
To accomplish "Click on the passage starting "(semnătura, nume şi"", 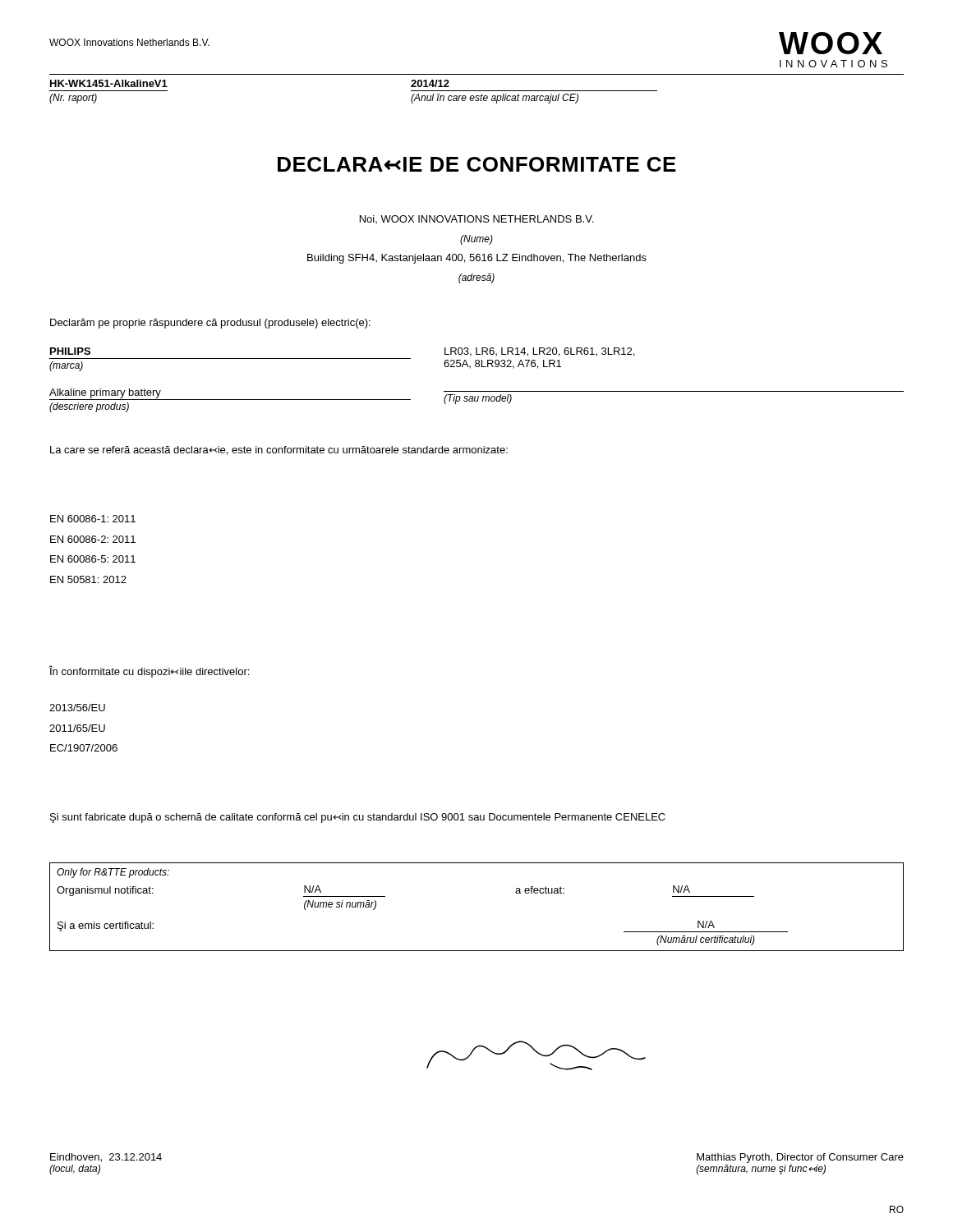I will click(x=761, y=1169).
